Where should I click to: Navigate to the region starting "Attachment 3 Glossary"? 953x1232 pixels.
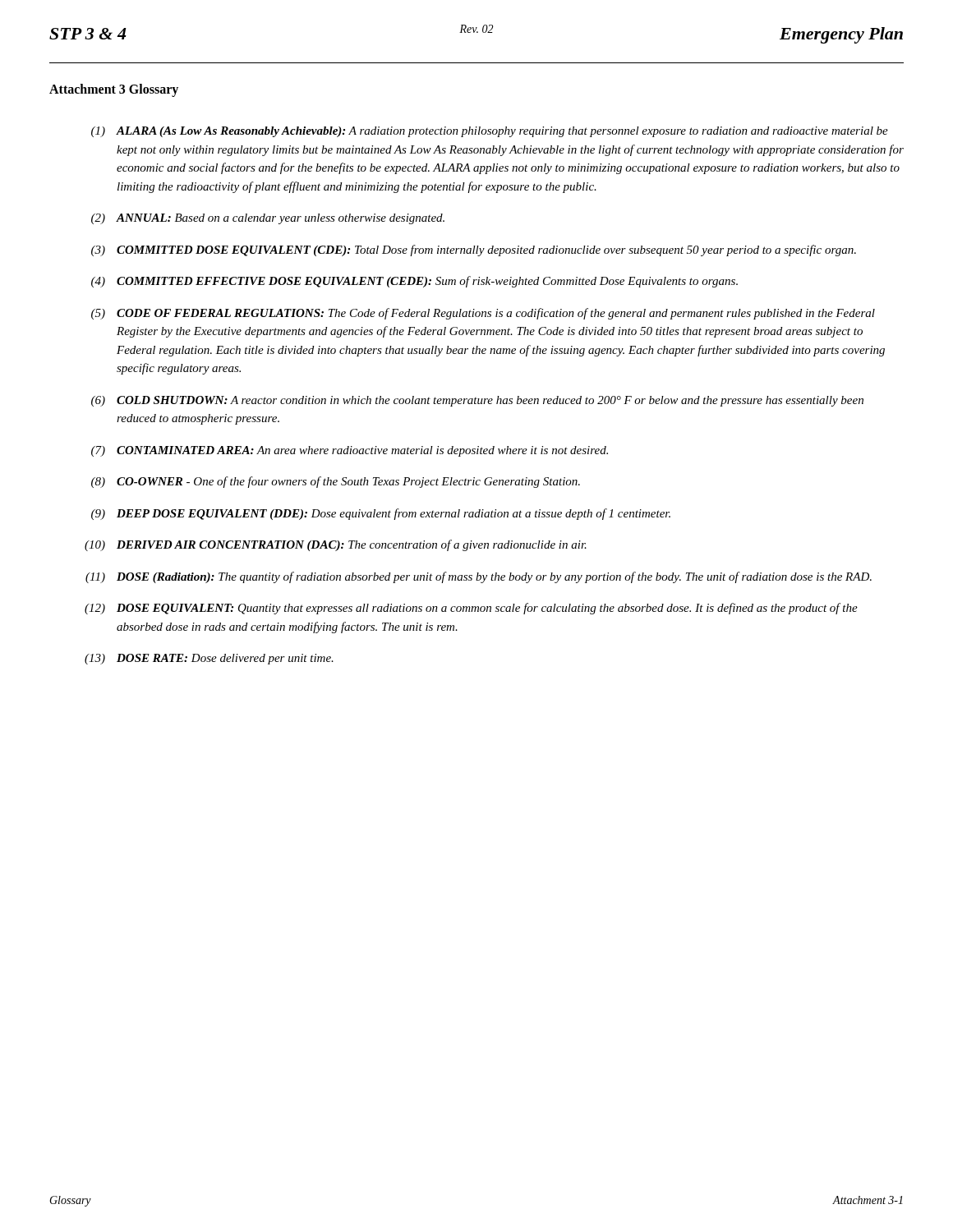114,89
